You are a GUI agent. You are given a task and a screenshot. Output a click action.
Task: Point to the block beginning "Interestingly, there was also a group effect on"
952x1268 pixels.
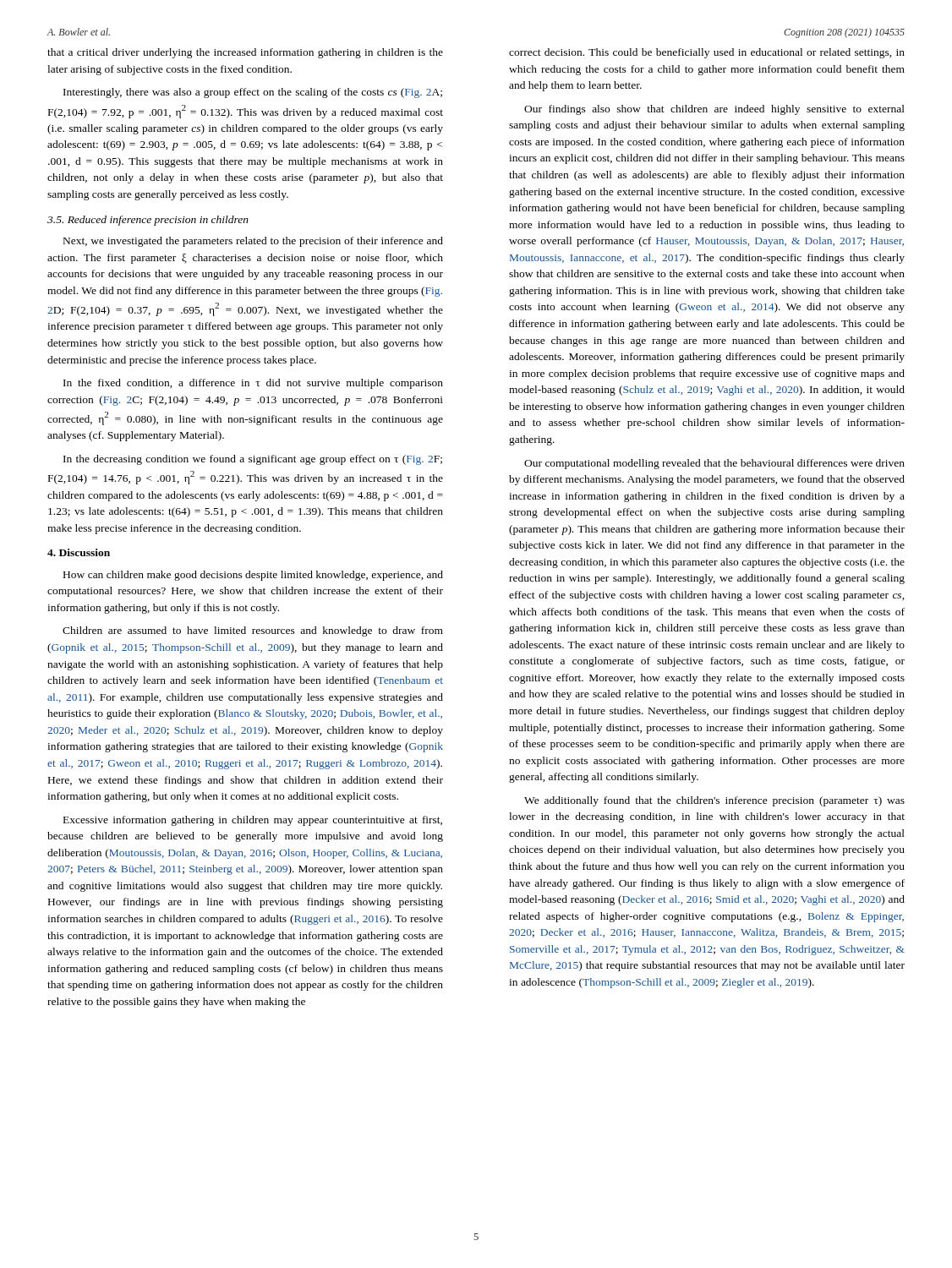click(x=245, y=143)
